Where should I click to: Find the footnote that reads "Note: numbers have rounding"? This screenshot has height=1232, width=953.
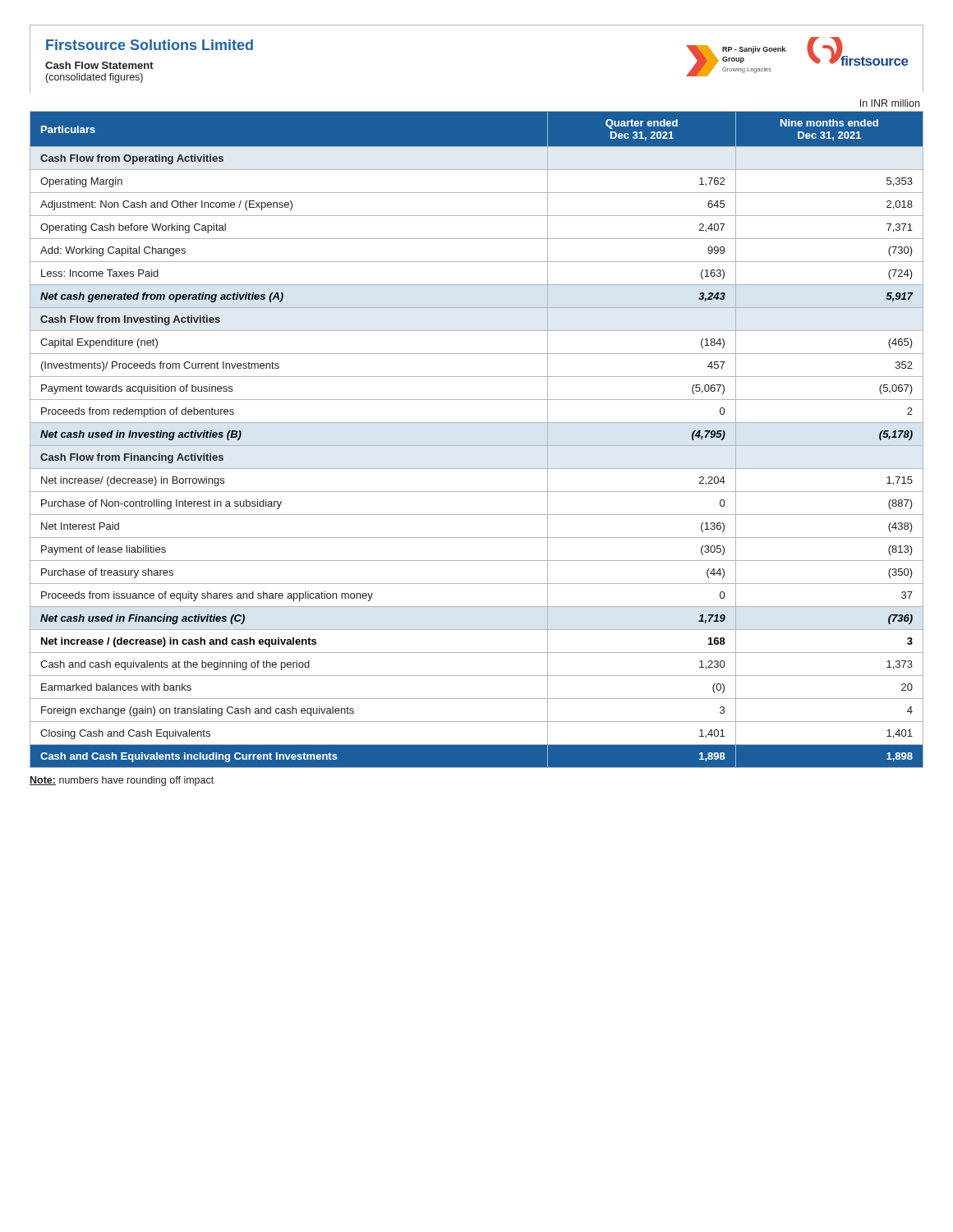pos(122,780)
